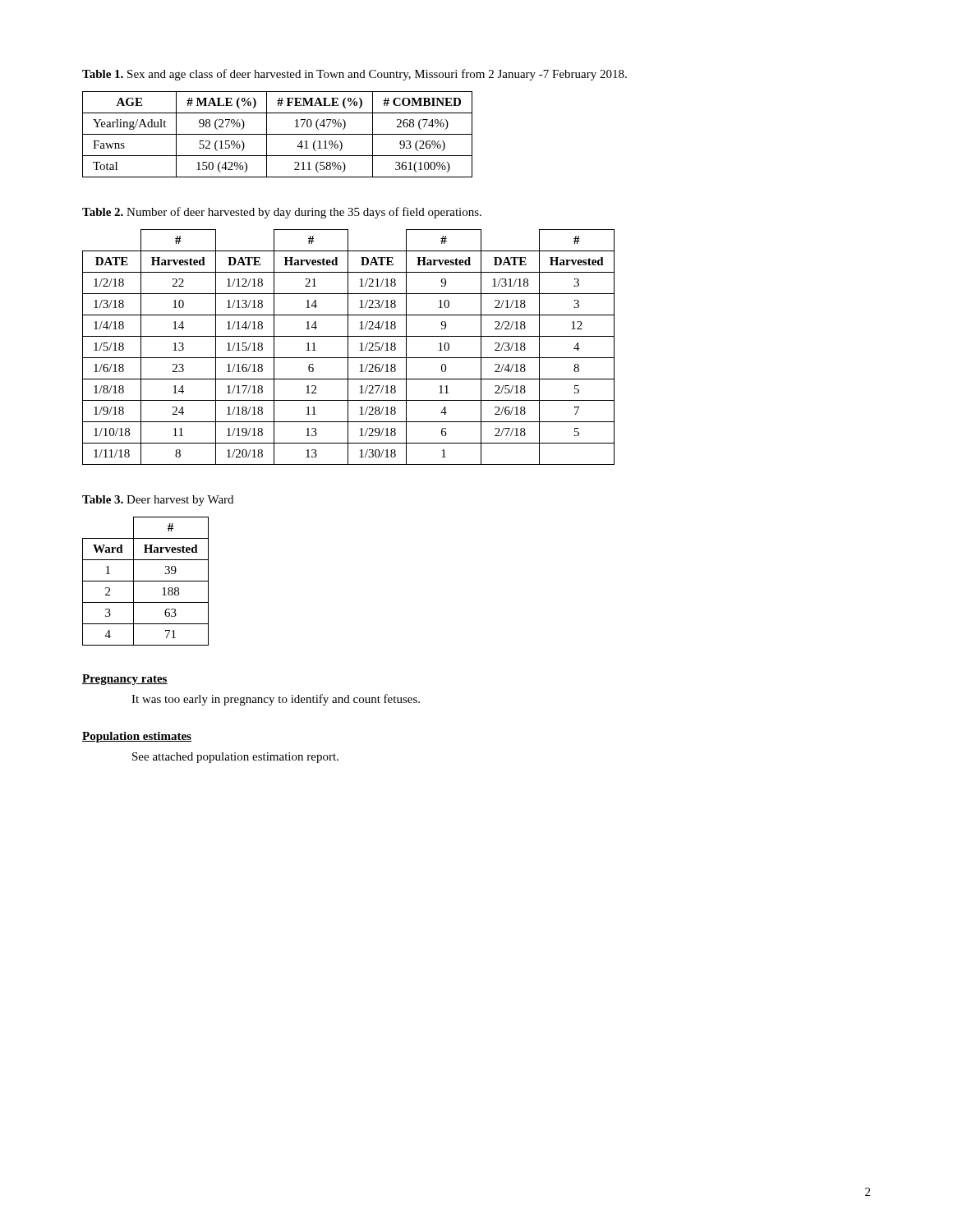This screenshot has height=1232, width=953.
Task: Point to "Population estimates"
Action: tap(137, 736)
